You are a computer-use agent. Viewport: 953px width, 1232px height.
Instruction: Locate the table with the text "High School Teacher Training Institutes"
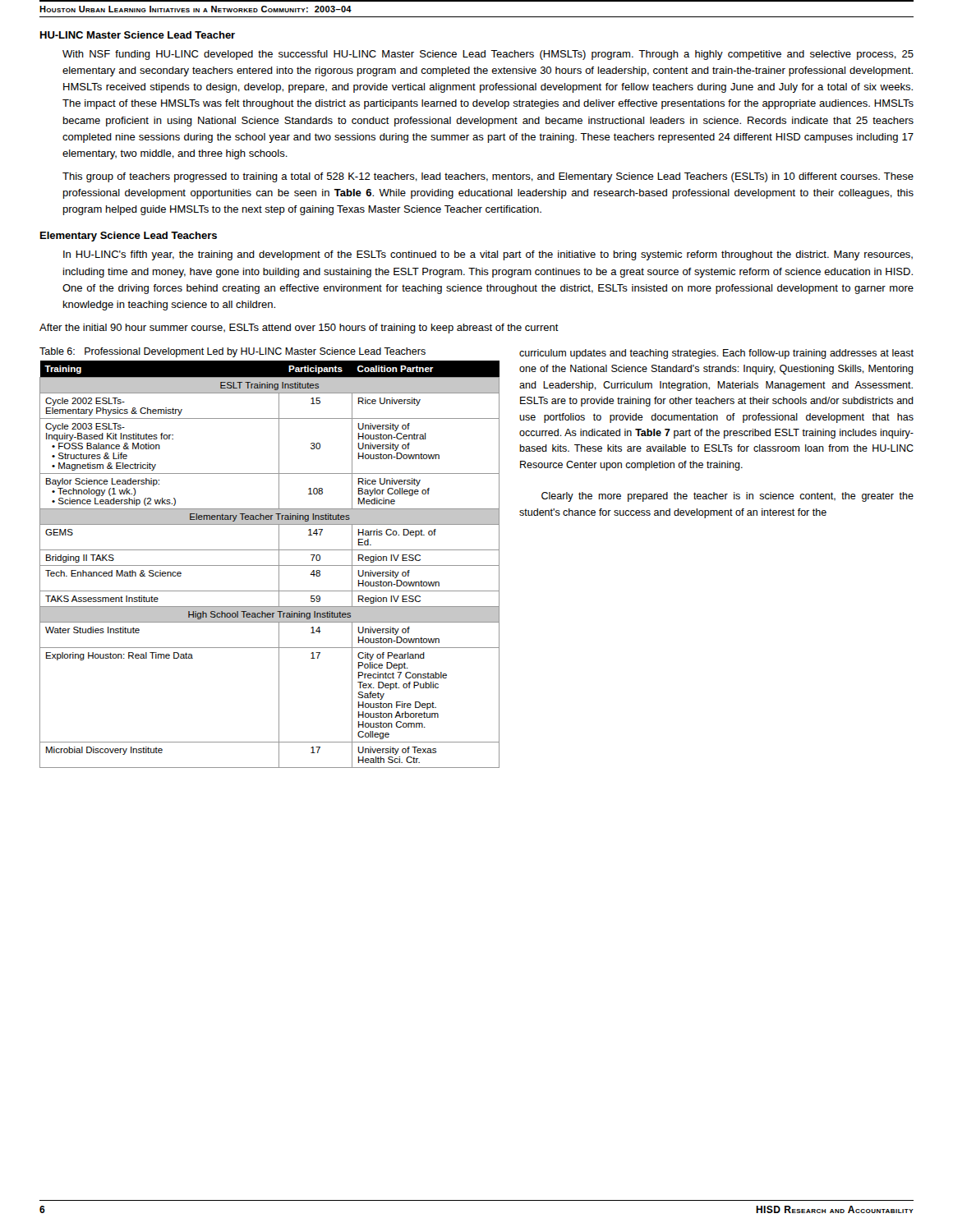pos(269,564)
